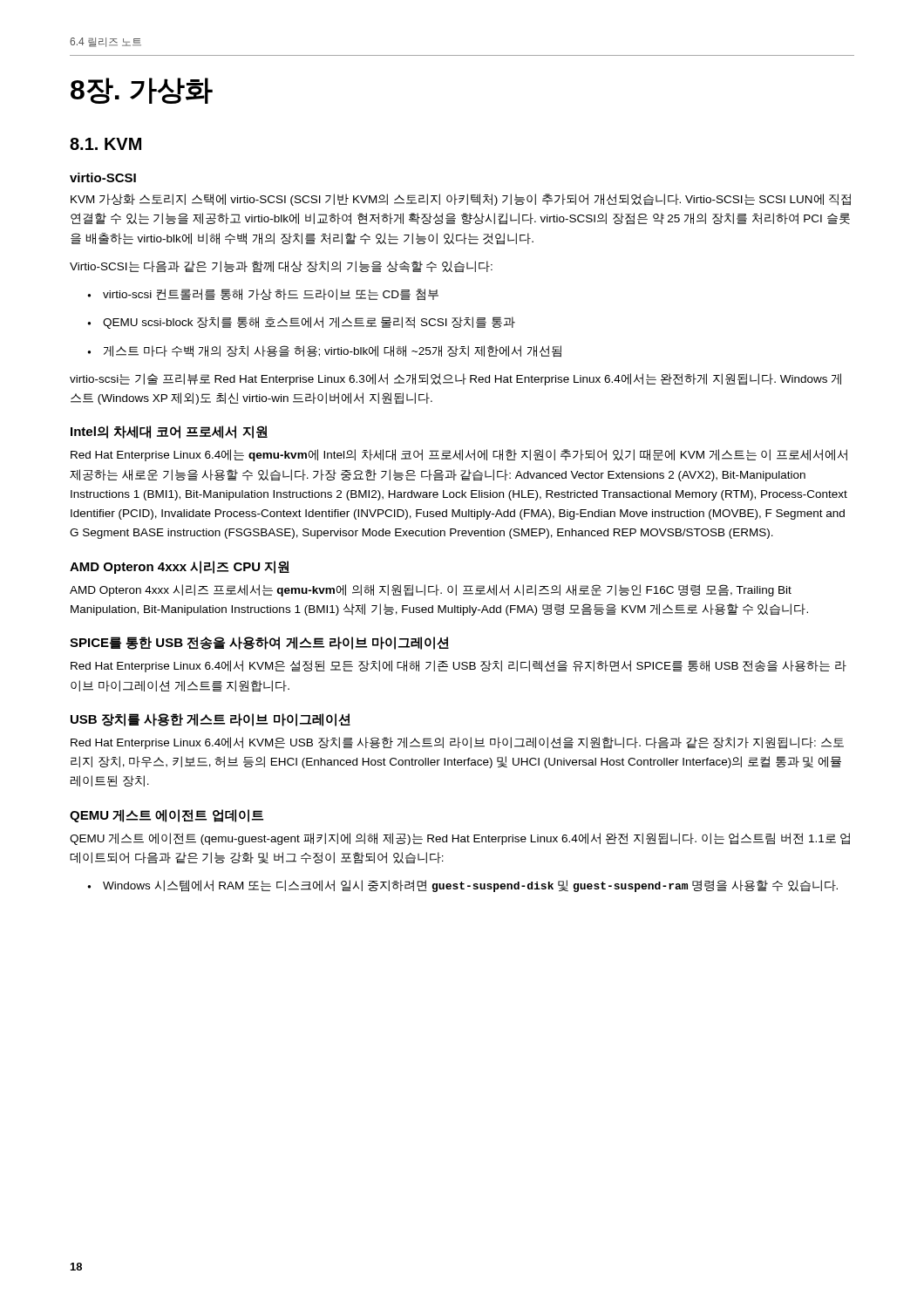Image resolution: width=924 pixels, height=1308 pixels.
Task: Select the text block that reads "Virtio-SCSI는 다음과 같은 기능과 함께"
Action: (x=281, y=266)
